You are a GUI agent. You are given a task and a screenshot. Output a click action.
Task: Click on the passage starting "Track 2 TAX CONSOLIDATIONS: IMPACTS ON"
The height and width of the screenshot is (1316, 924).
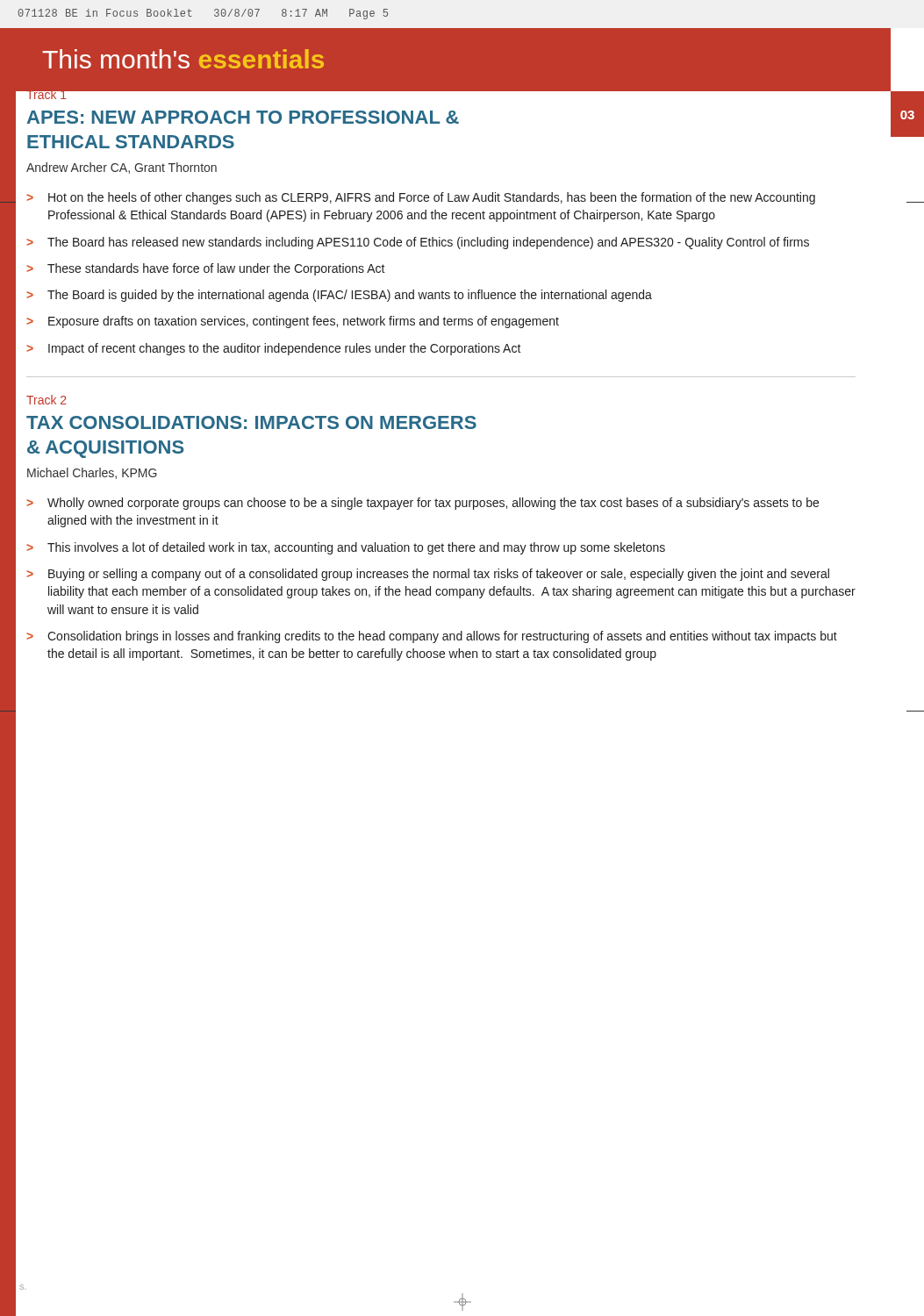coord(441,426)
